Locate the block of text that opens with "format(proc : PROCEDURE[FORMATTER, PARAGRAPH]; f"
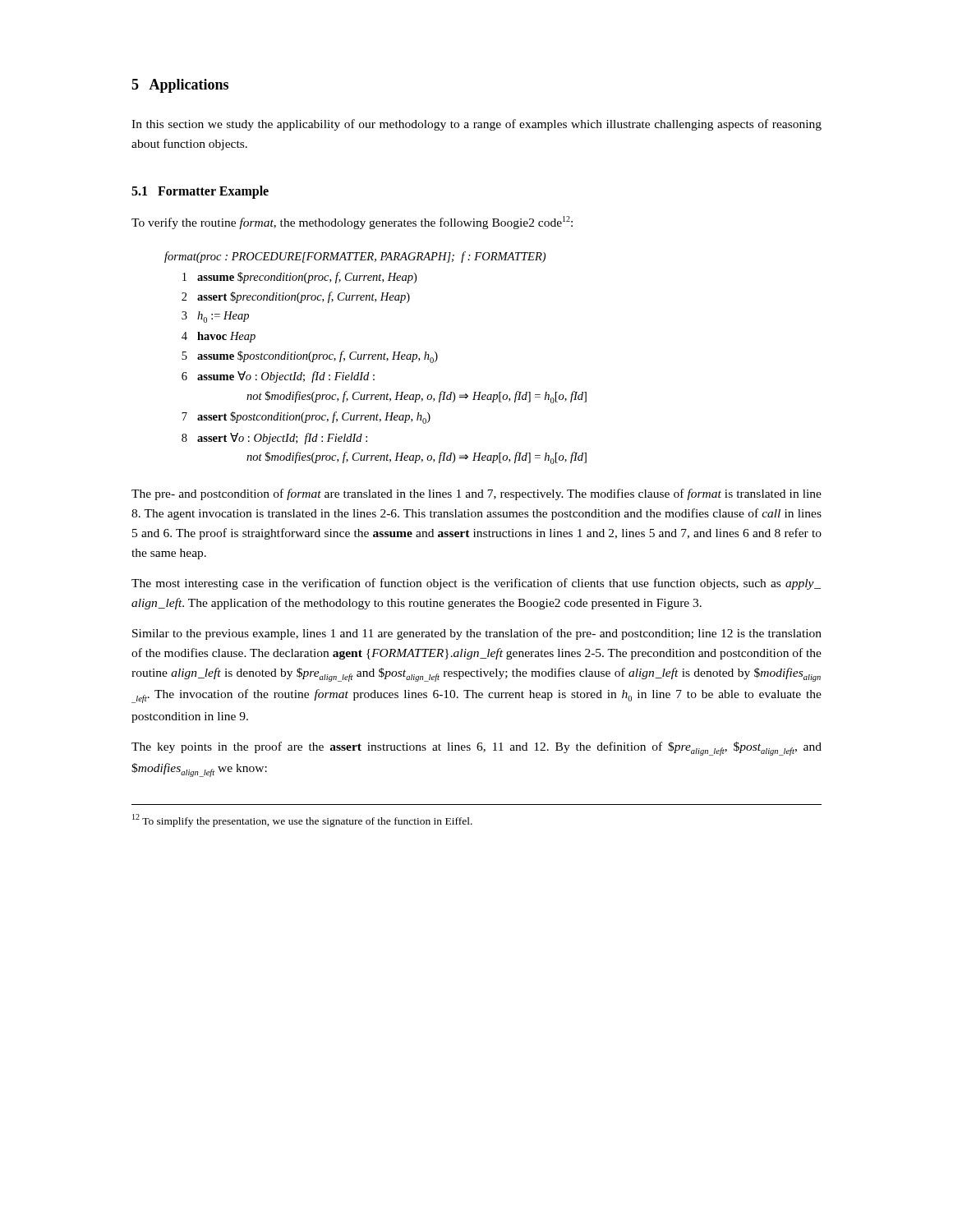 click(355, 257)
